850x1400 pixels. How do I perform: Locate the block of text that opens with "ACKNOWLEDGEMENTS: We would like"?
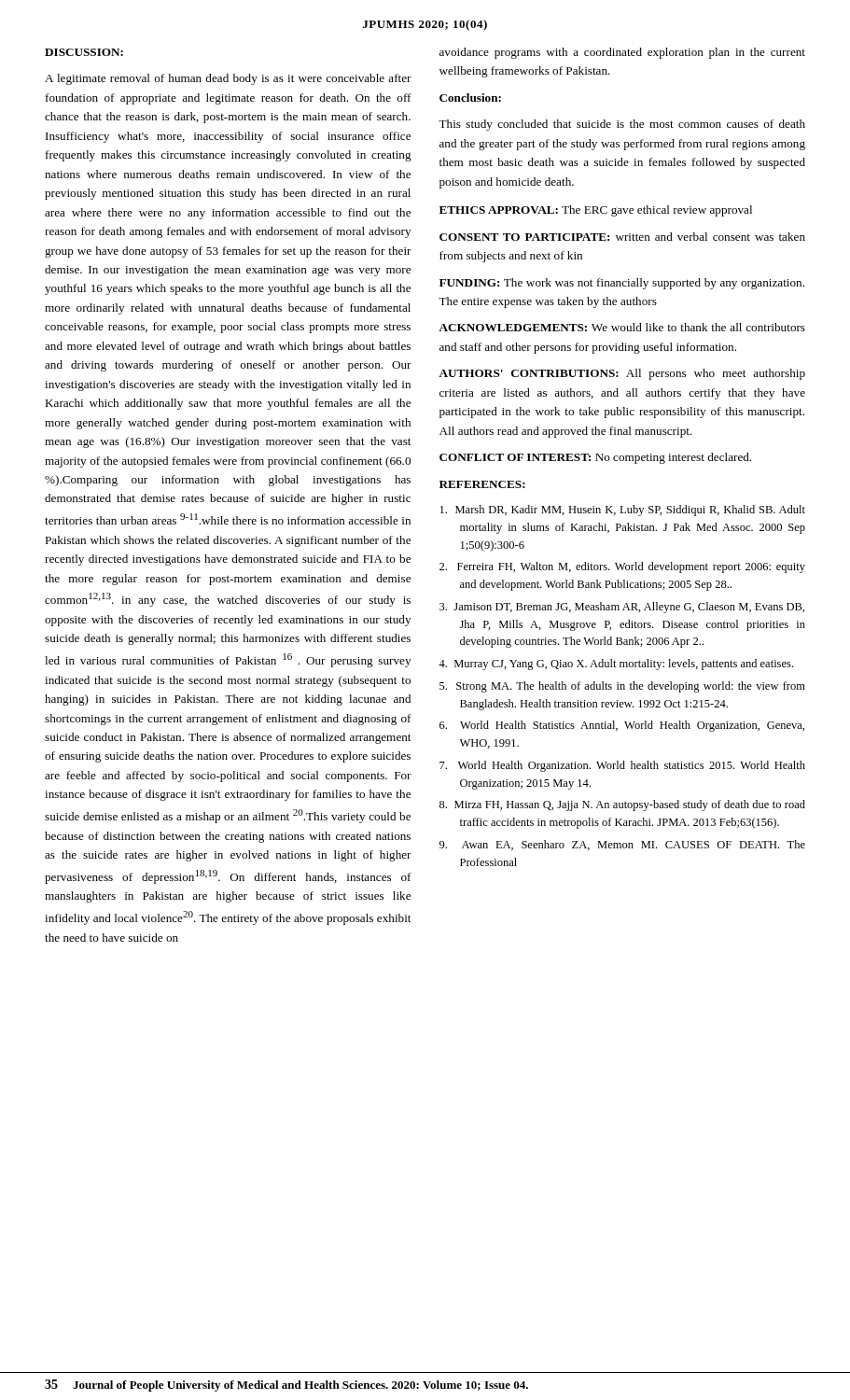(622, 337)
